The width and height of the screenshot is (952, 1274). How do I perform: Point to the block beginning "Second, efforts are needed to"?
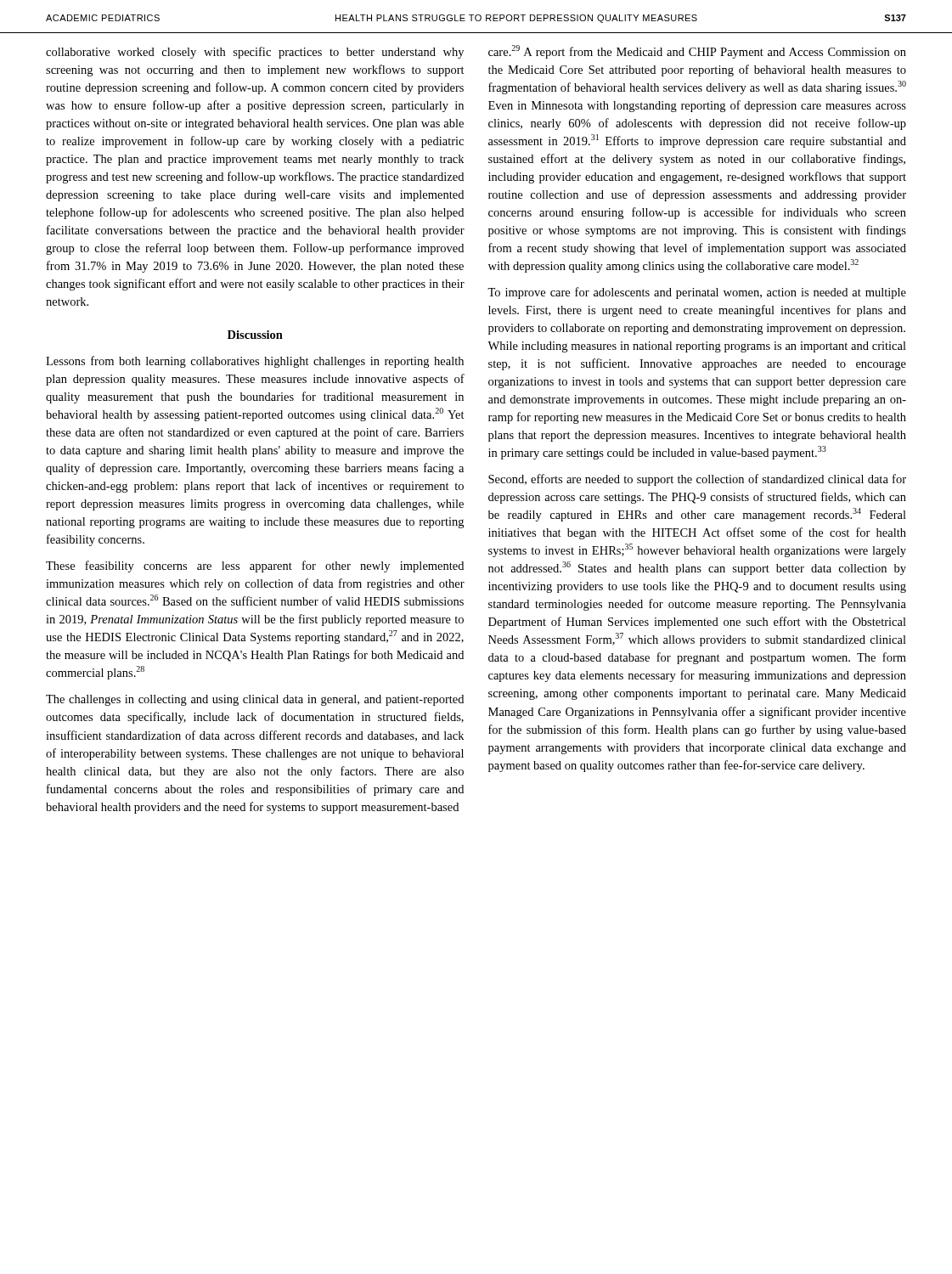697,622
